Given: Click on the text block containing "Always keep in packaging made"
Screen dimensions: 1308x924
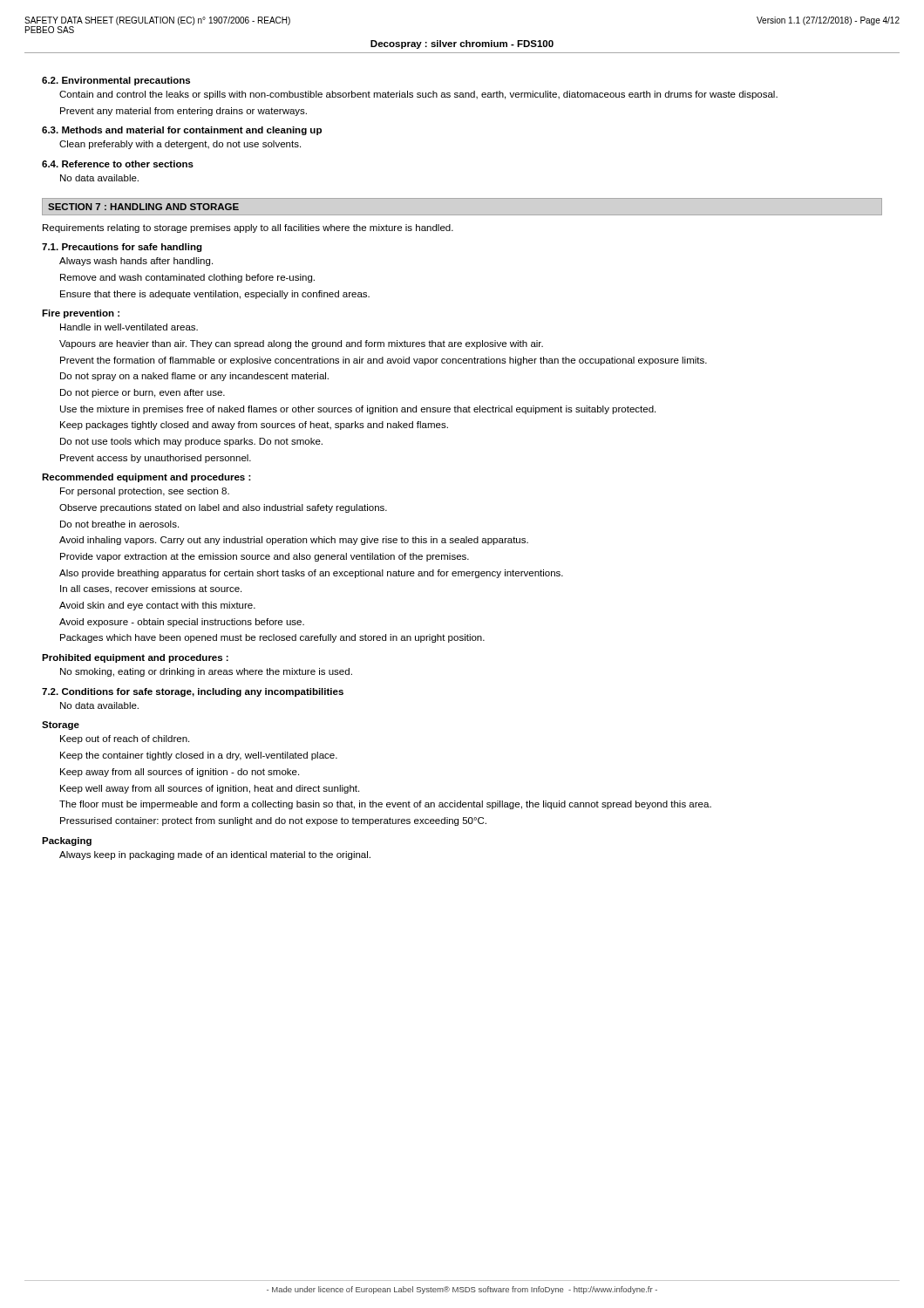Looking at the screenshot, I should pyautogui.click(x=215, y=854).
